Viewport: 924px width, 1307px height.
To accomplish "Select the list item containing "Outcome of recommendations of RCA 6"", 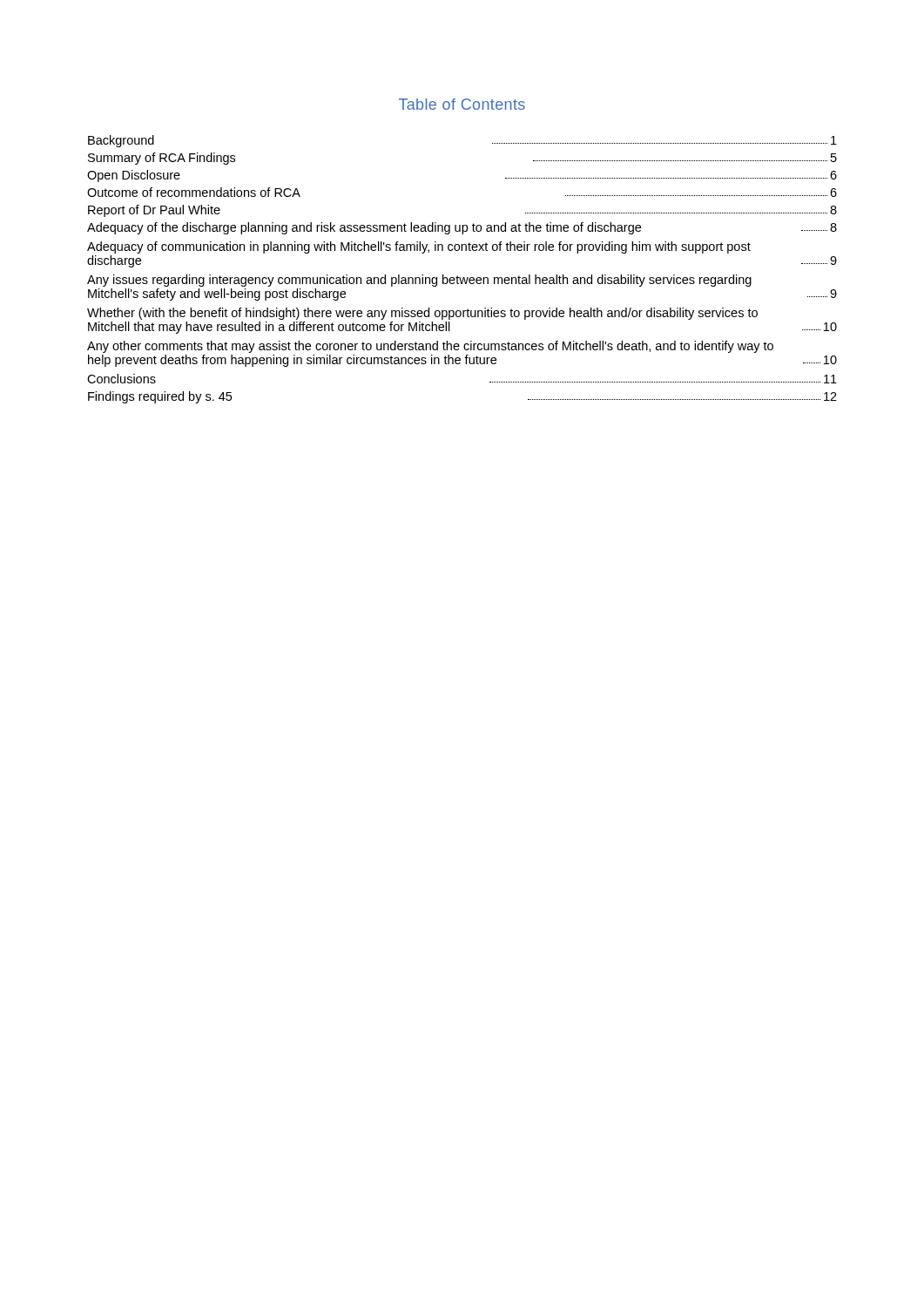I will click(x=196, y=192).
